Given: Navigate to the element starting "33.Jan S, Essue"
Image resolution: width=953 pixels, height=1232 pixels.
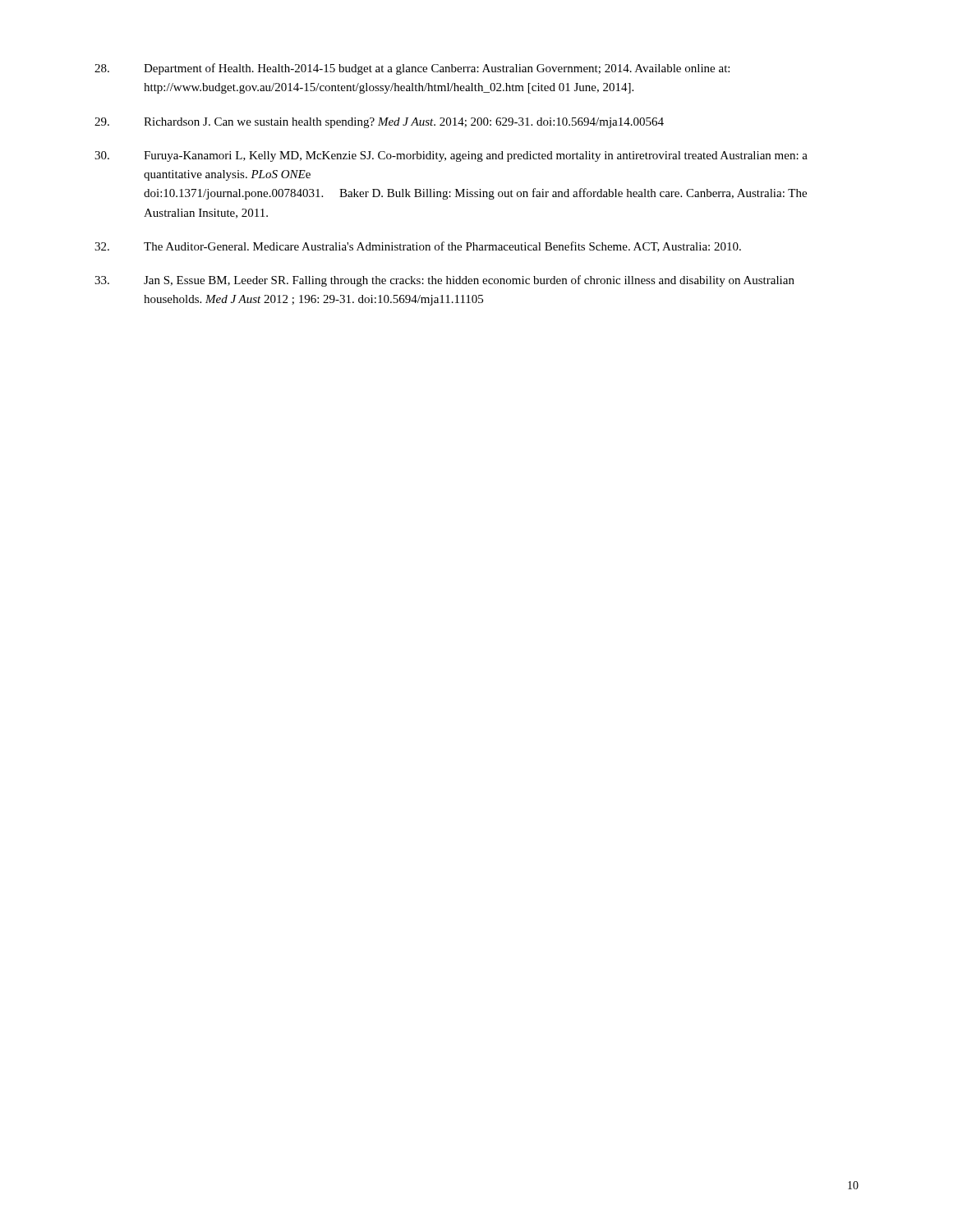Looking at the screenshot, I should [472, 290].
